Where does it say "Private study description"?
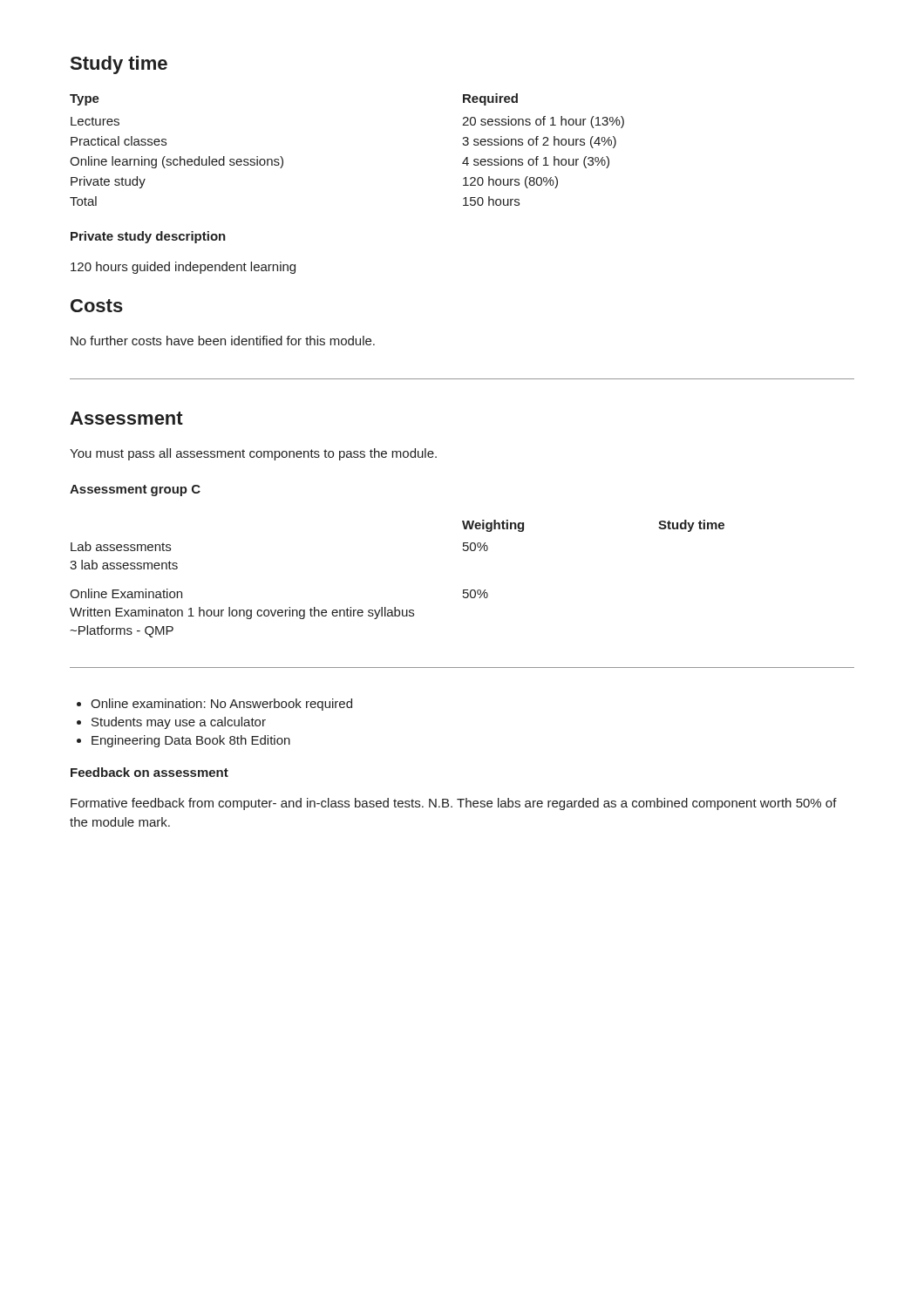Viewport: 924px width, 1308px height. [x=148, y=236]
